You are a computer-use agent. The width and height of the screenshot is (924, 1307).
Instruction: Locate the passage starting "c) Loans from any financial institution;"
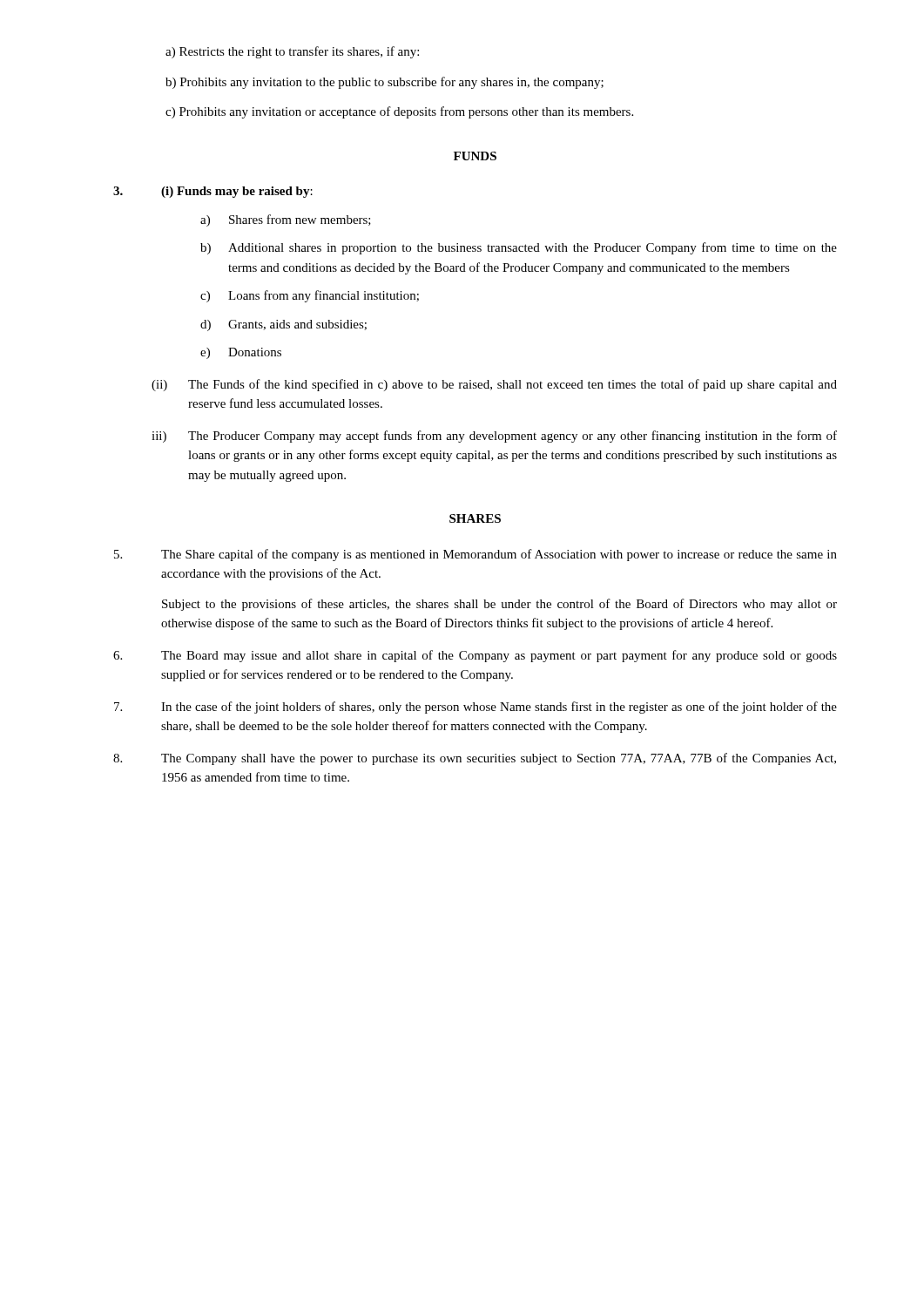pyautogui.click(x=310, y=296)
